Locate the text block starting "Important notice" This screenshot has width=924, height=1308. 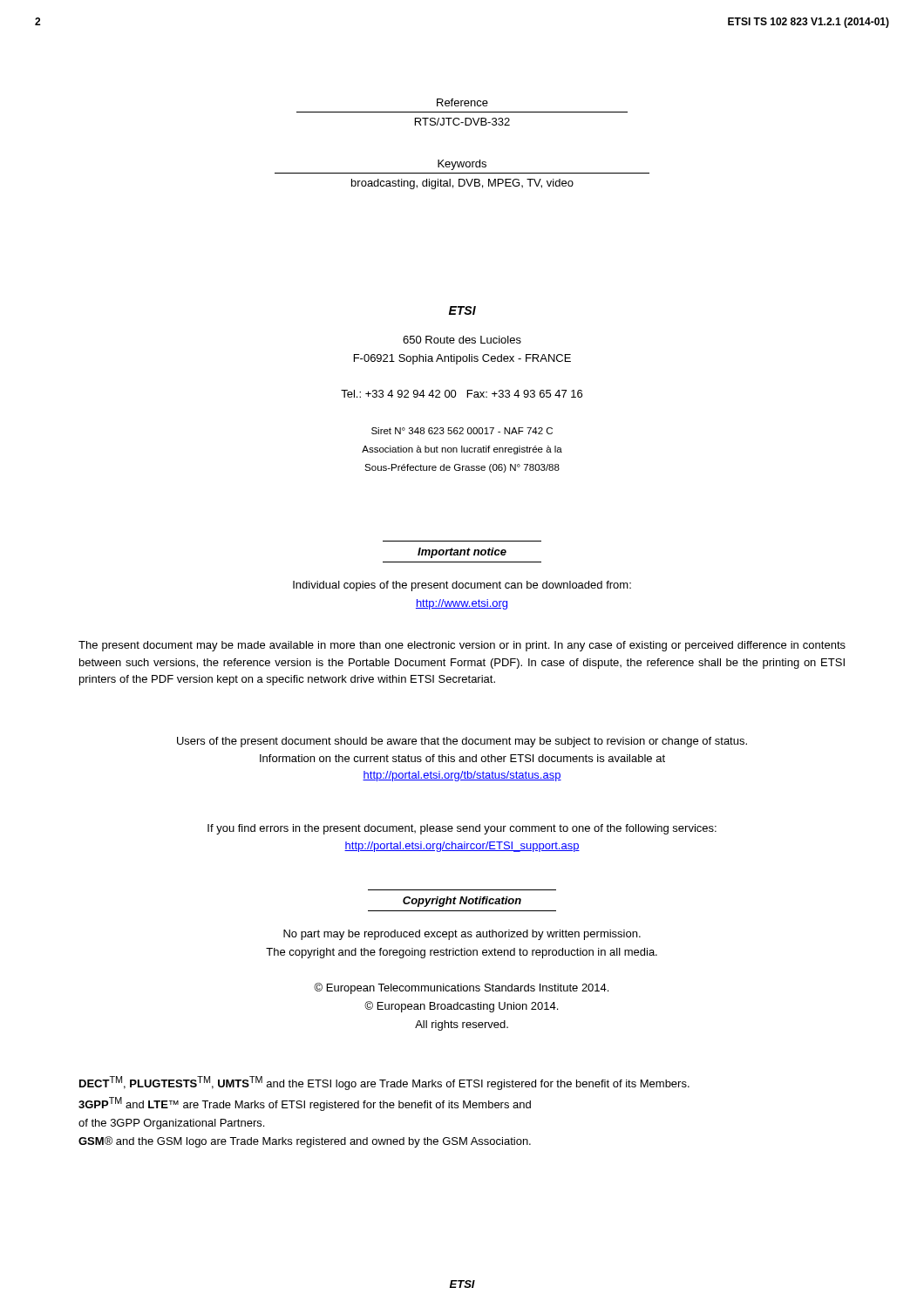pos(462,552)
